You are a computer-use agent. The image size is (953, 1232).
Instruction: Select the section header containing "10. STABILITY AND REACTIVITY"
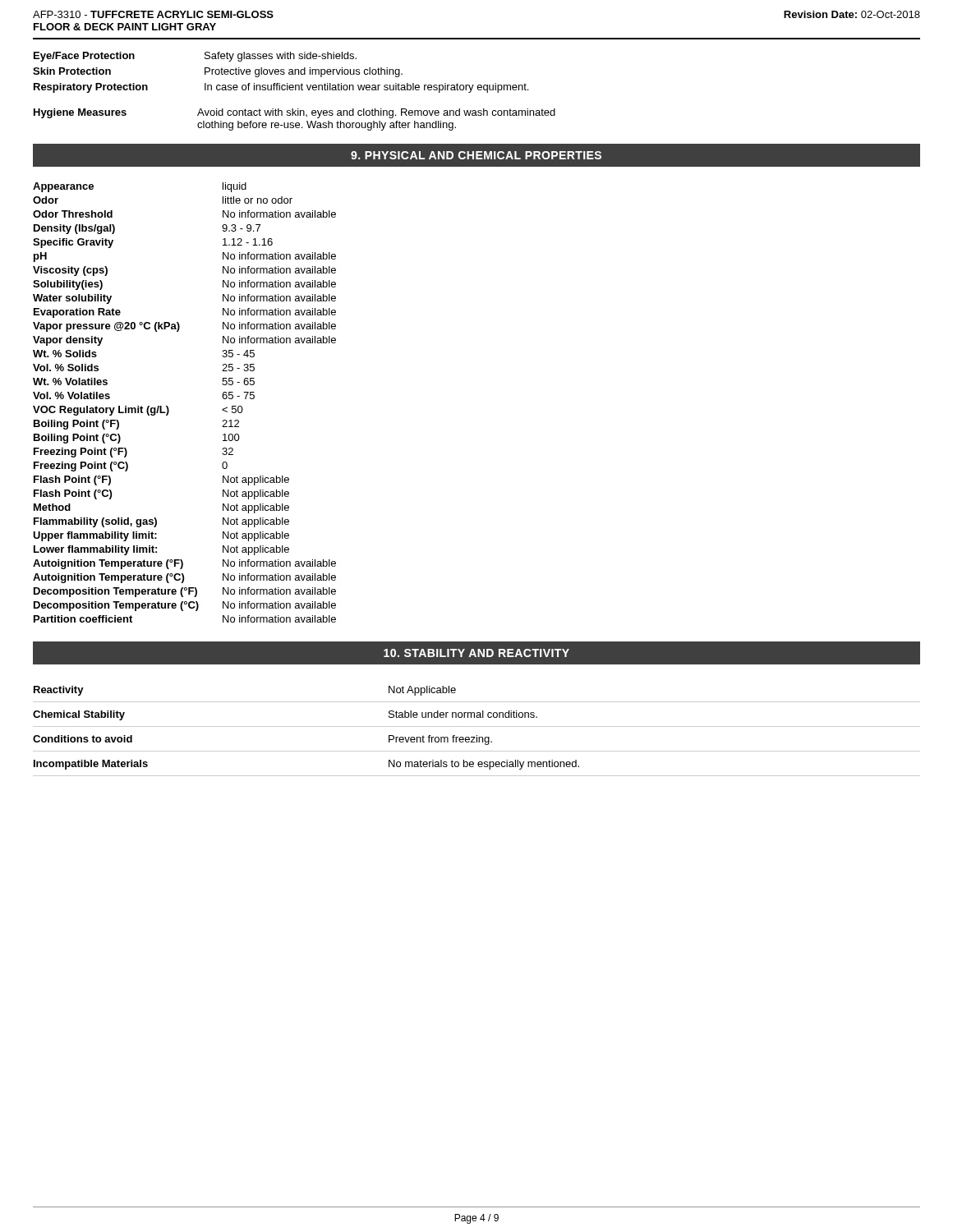(476, 653)
